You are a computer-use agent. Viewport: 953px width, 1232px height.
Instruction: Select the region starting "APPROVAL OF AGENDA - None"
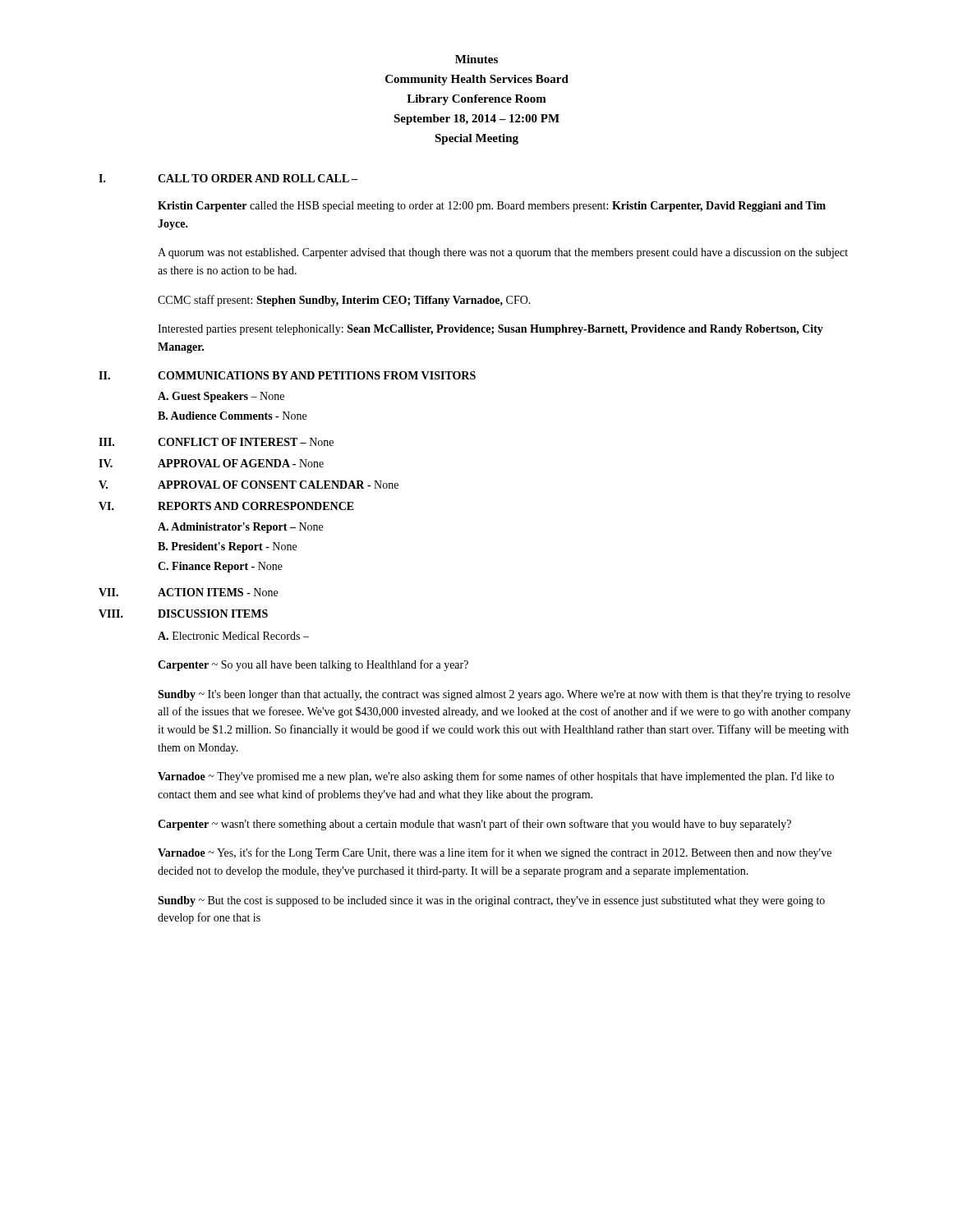click(241, 463)
